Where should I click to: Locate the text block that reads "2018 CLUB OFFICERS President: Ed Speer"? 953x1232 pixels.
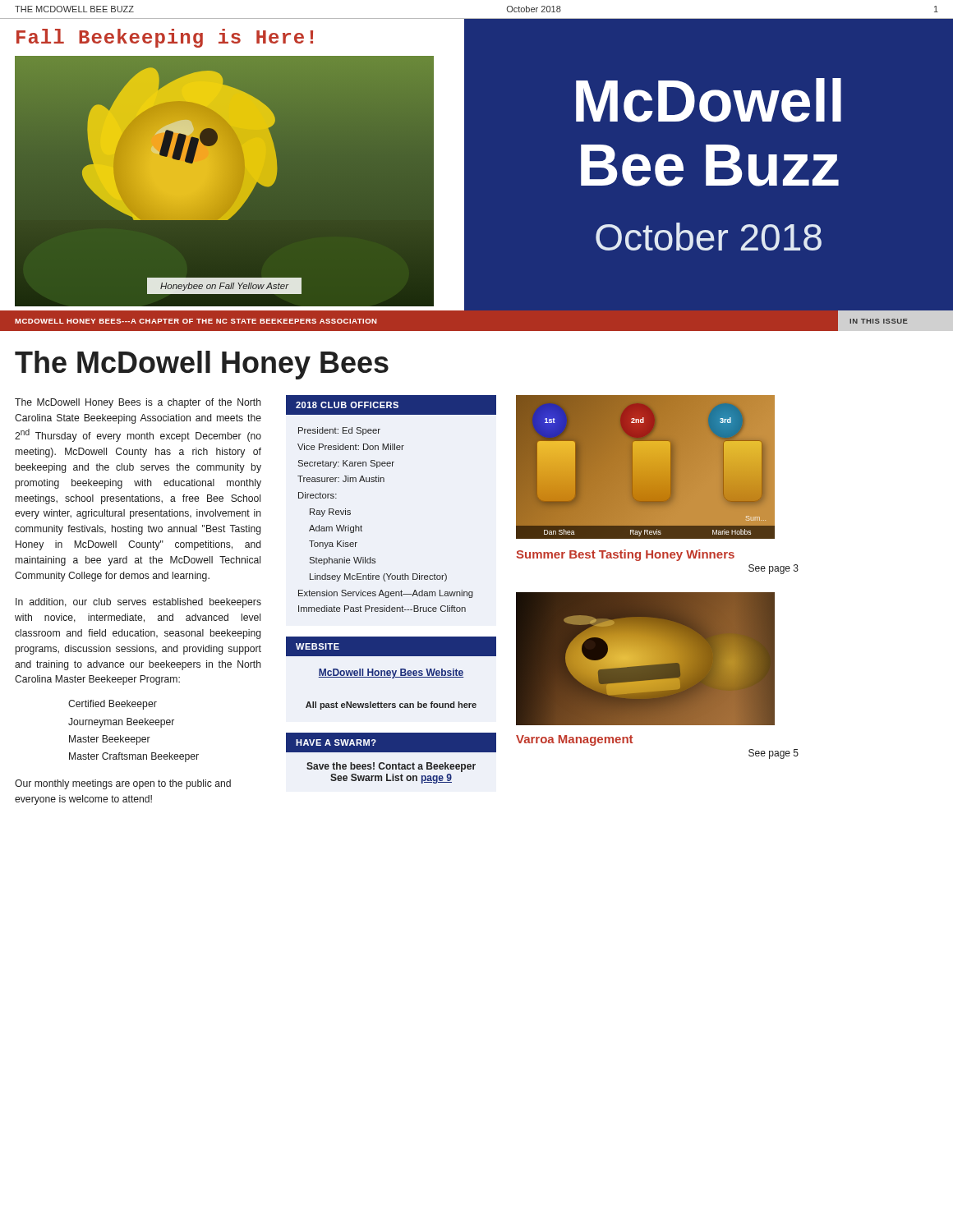(391, 405)
